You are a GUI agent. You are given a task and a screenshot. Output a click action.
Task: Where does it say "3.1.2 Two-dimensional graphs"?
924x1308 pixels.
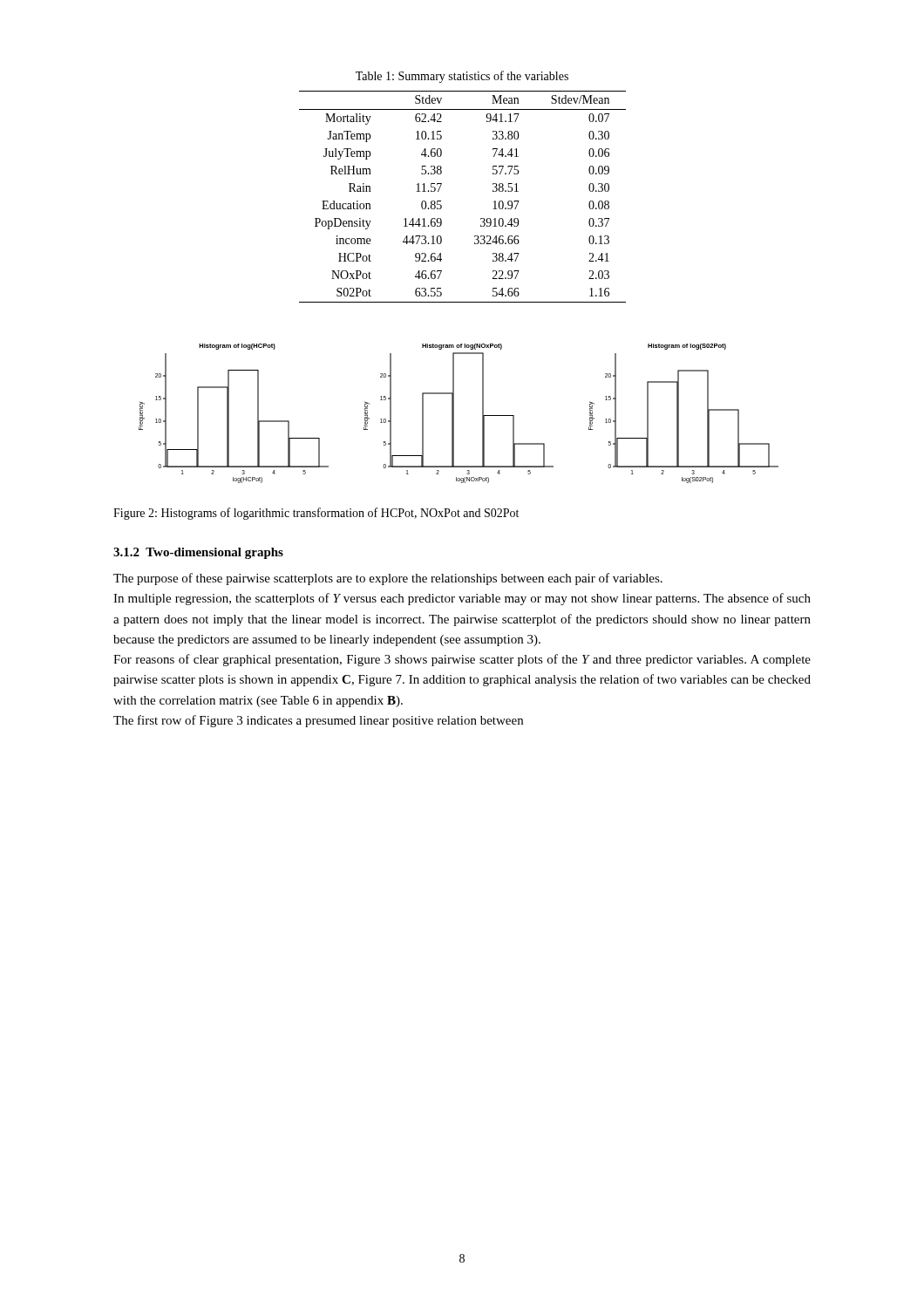tap(198, 552)
